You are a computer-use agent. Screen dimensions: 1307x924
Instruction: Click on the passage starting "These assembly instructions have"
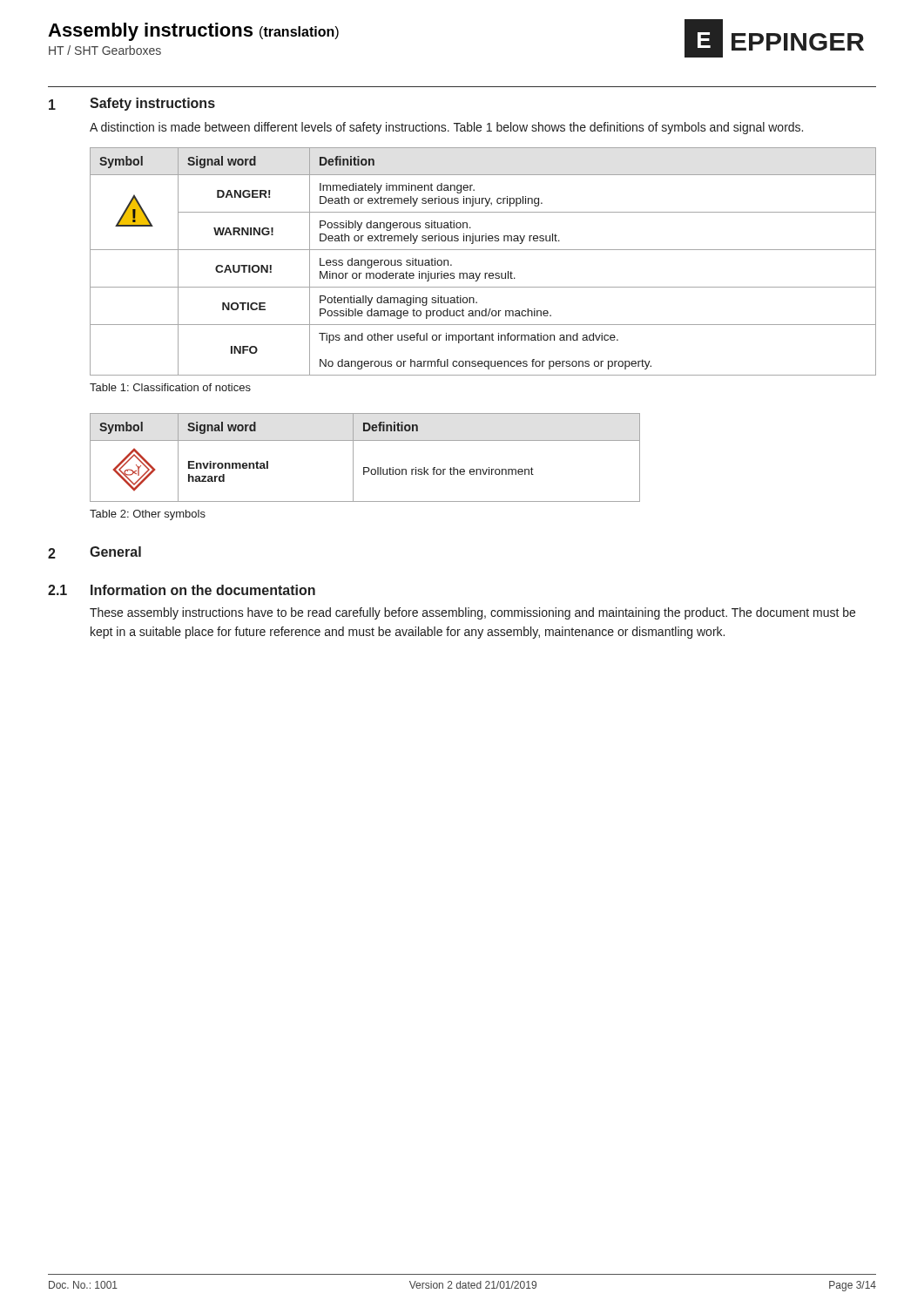[x=473, y=622]
